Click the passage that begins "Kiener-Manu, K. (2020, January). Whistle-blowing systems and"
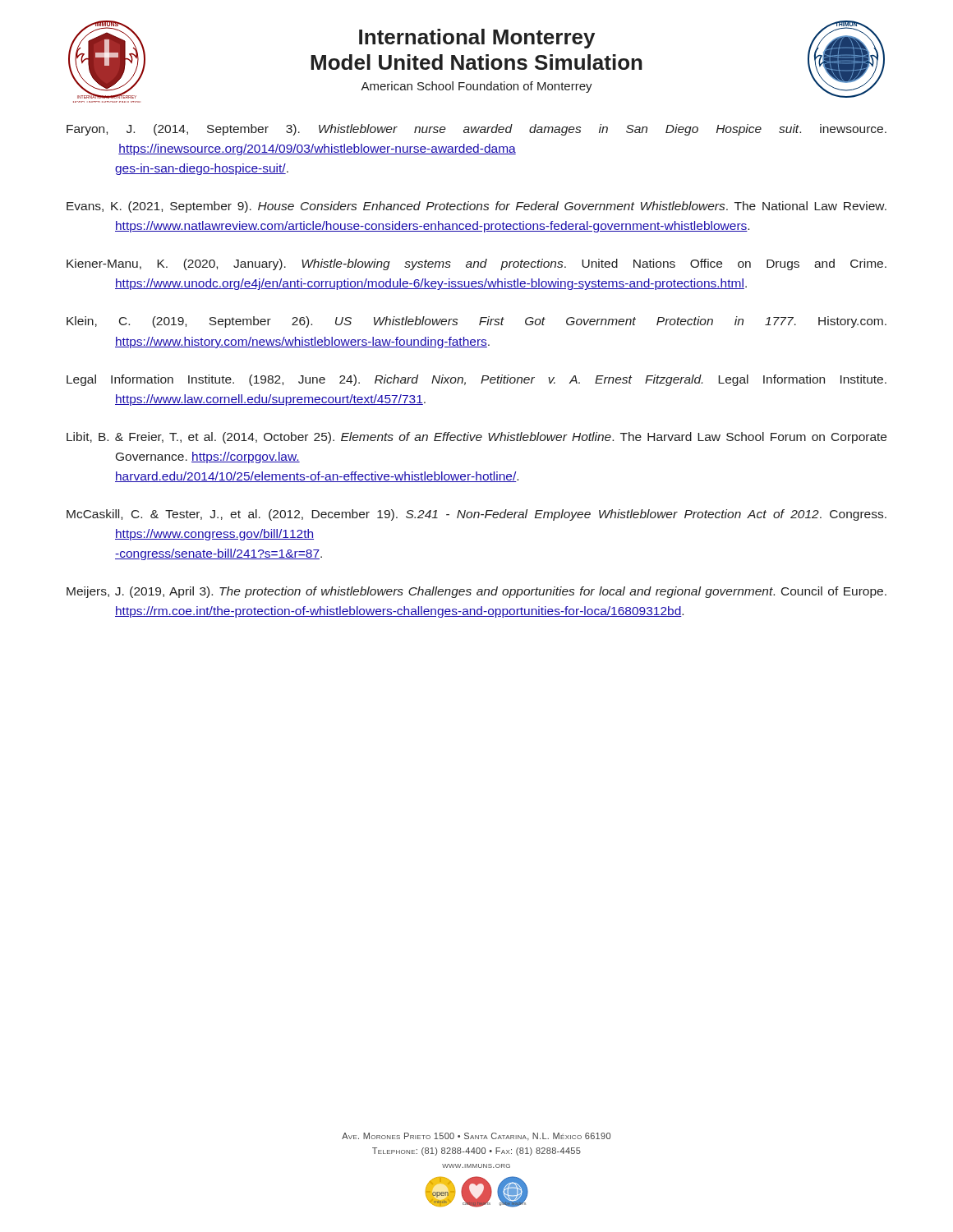 476,273
